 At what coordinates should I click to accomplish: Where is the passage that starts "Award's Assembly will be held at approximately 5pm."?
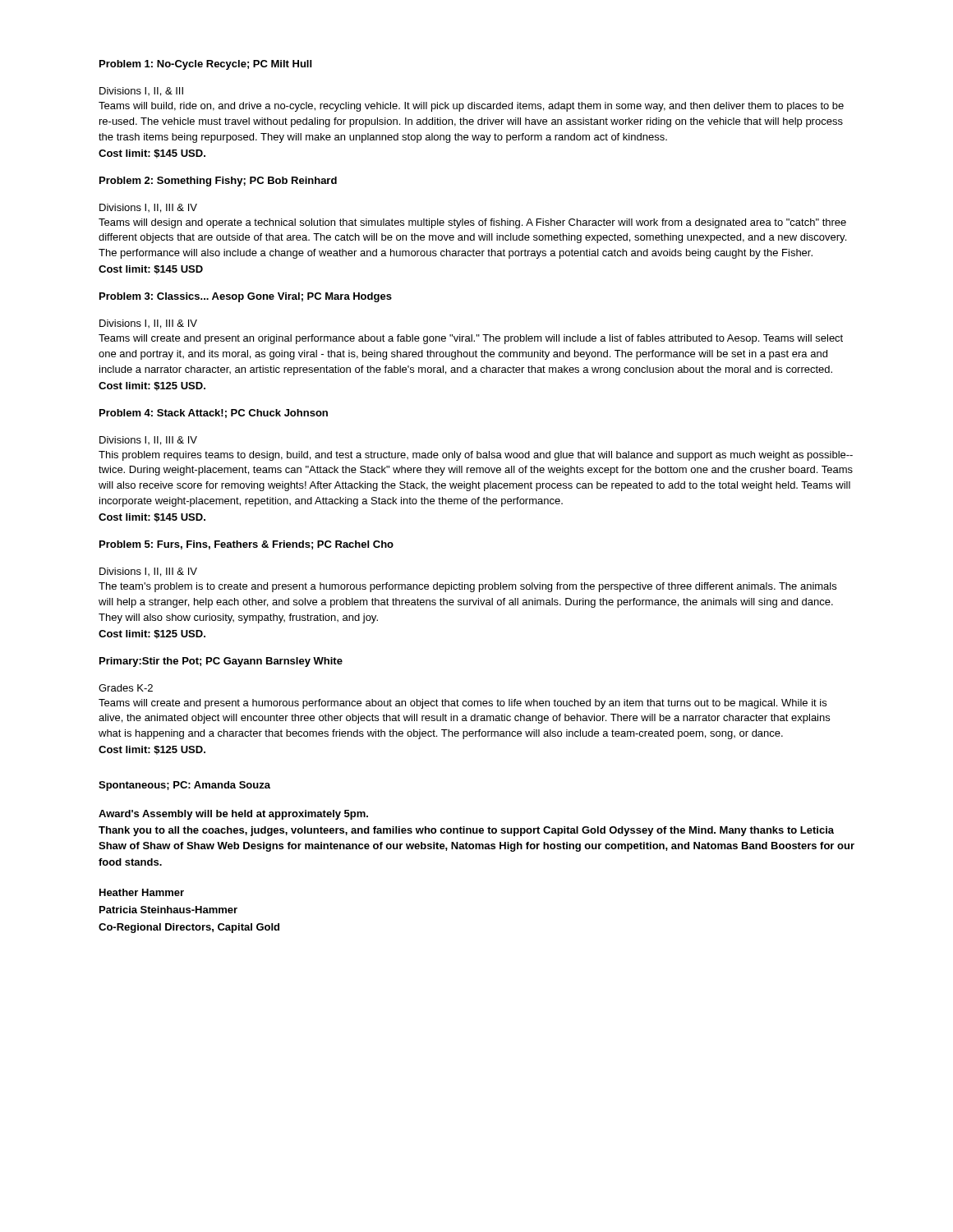click(476, 838)
